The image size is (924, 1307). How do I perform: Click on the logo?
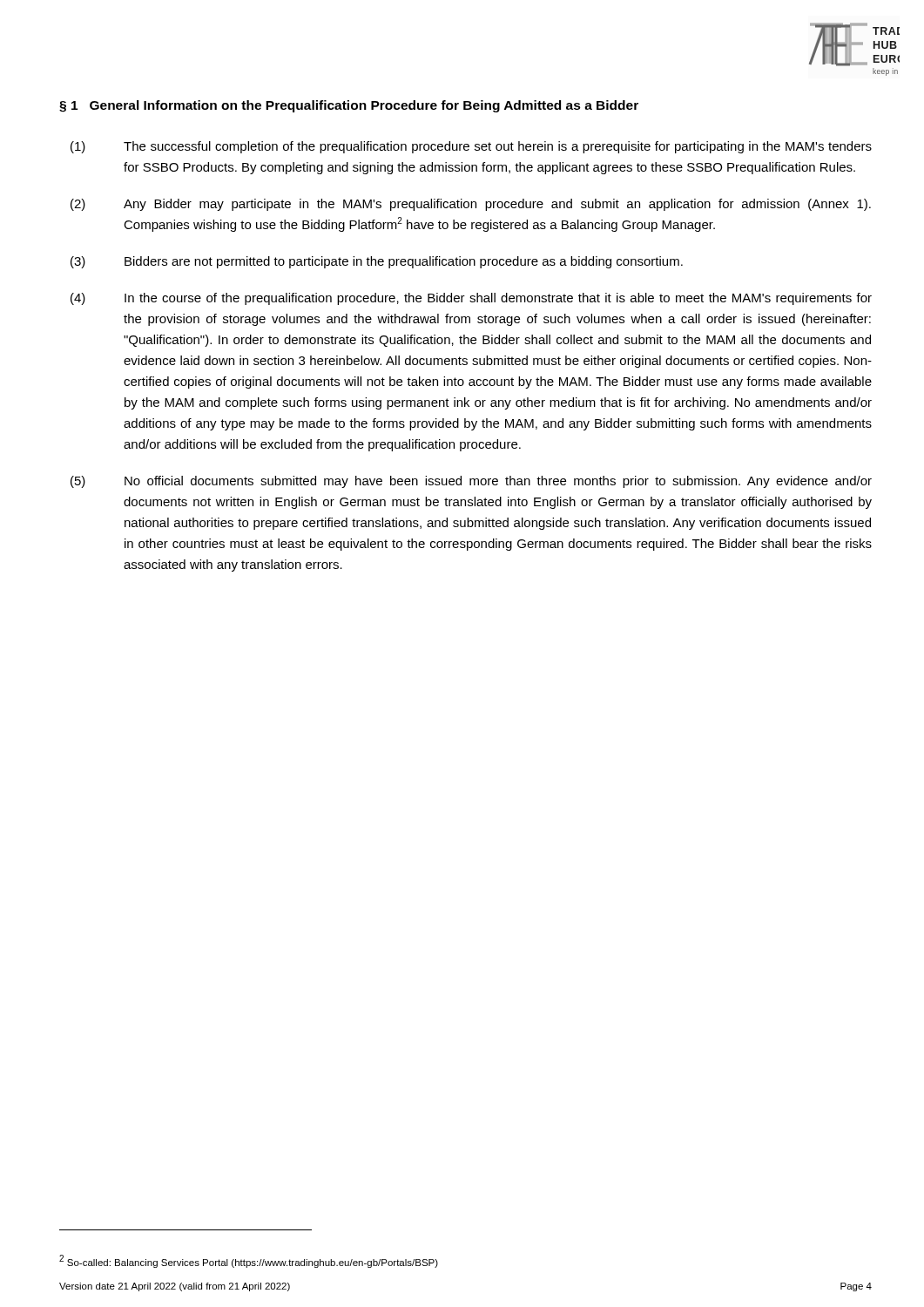[815, 47]
